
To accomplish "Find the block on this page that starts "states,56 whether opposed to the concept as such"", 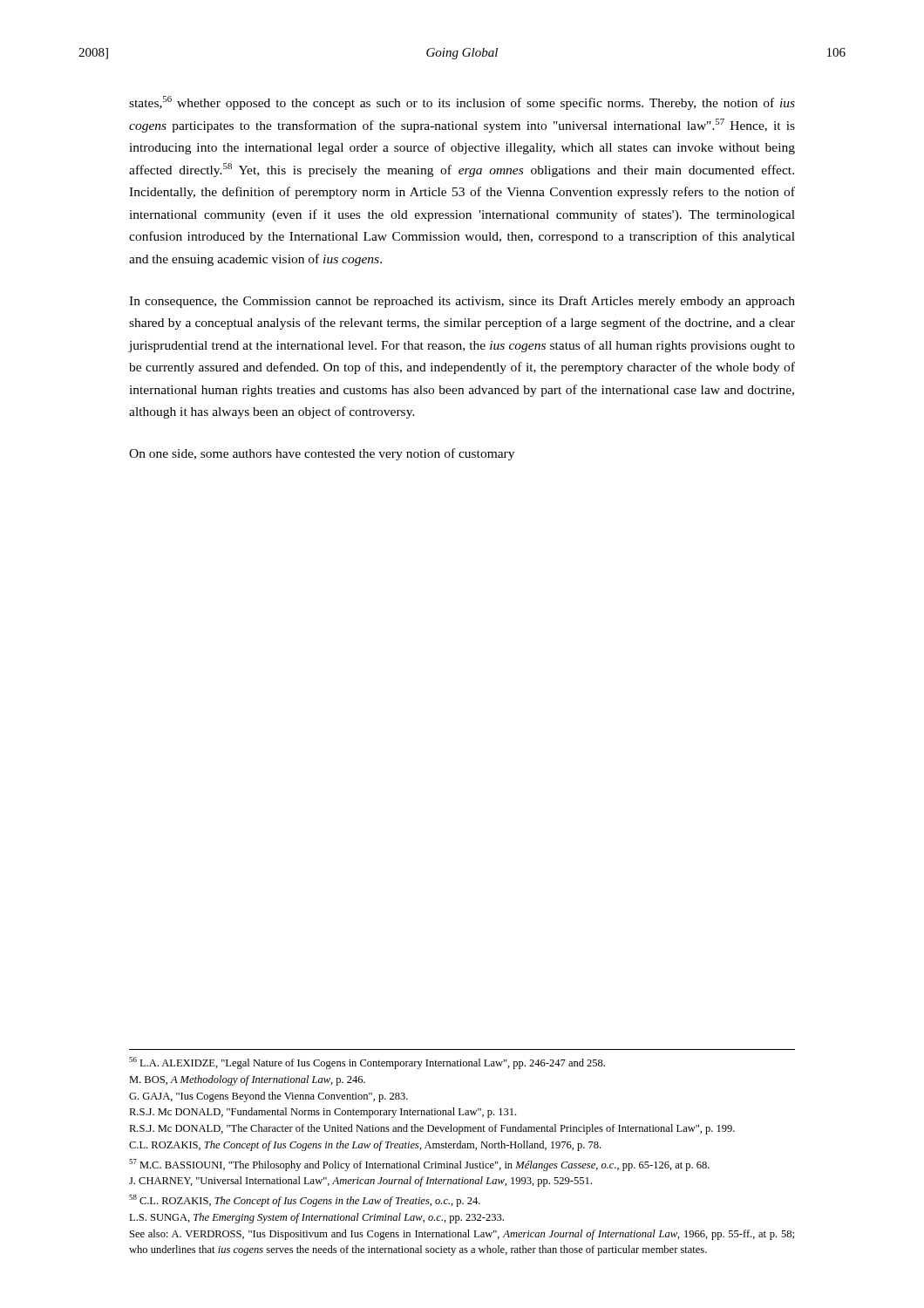I will pos(462,180).
